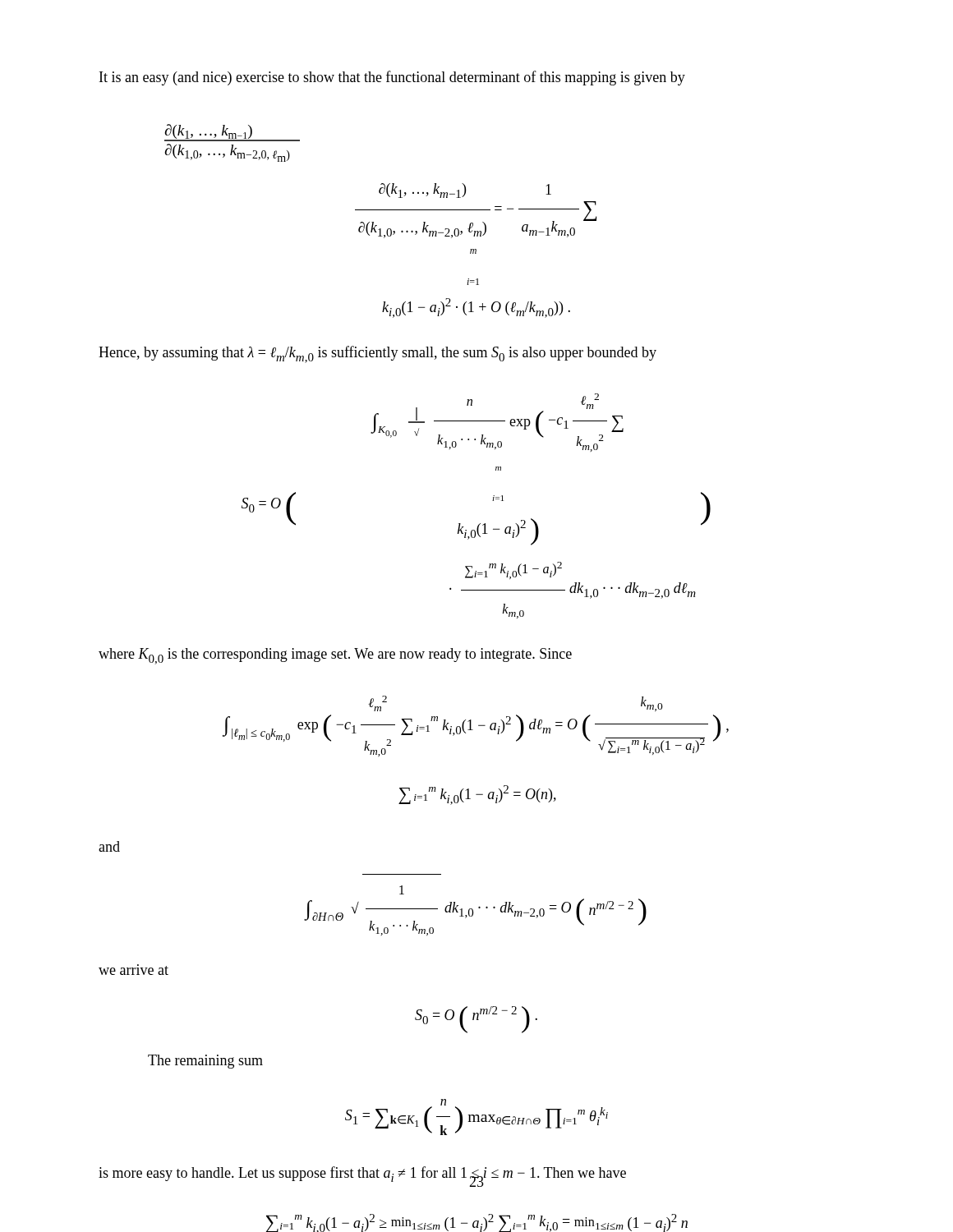Locate the text block starting "∫∂H∩Θ √ 1 k1,0 · · ·"
The height and width of the screenshot is (1232, 953).
coord(476,909)
